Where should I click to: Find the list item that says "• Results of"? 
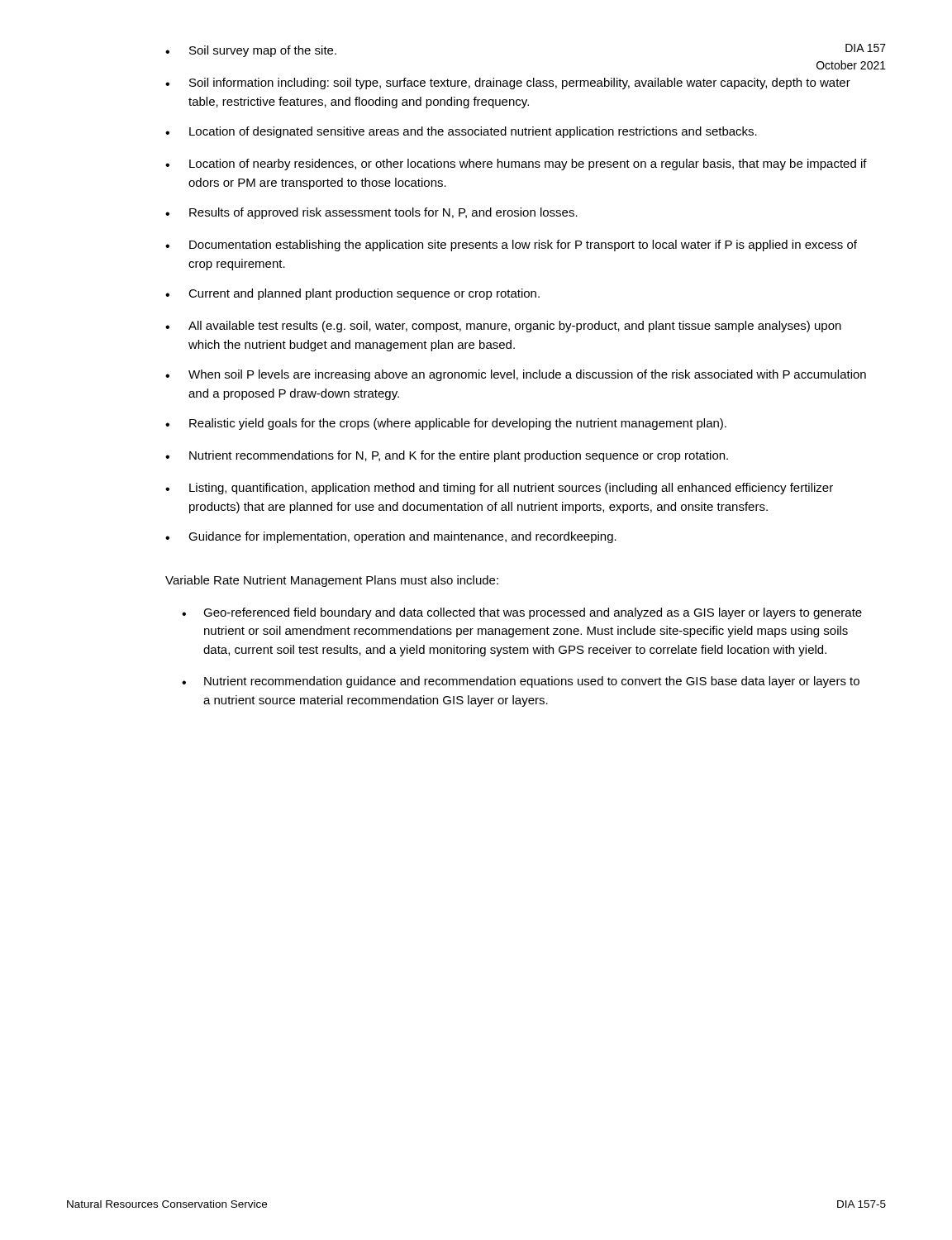517,214
